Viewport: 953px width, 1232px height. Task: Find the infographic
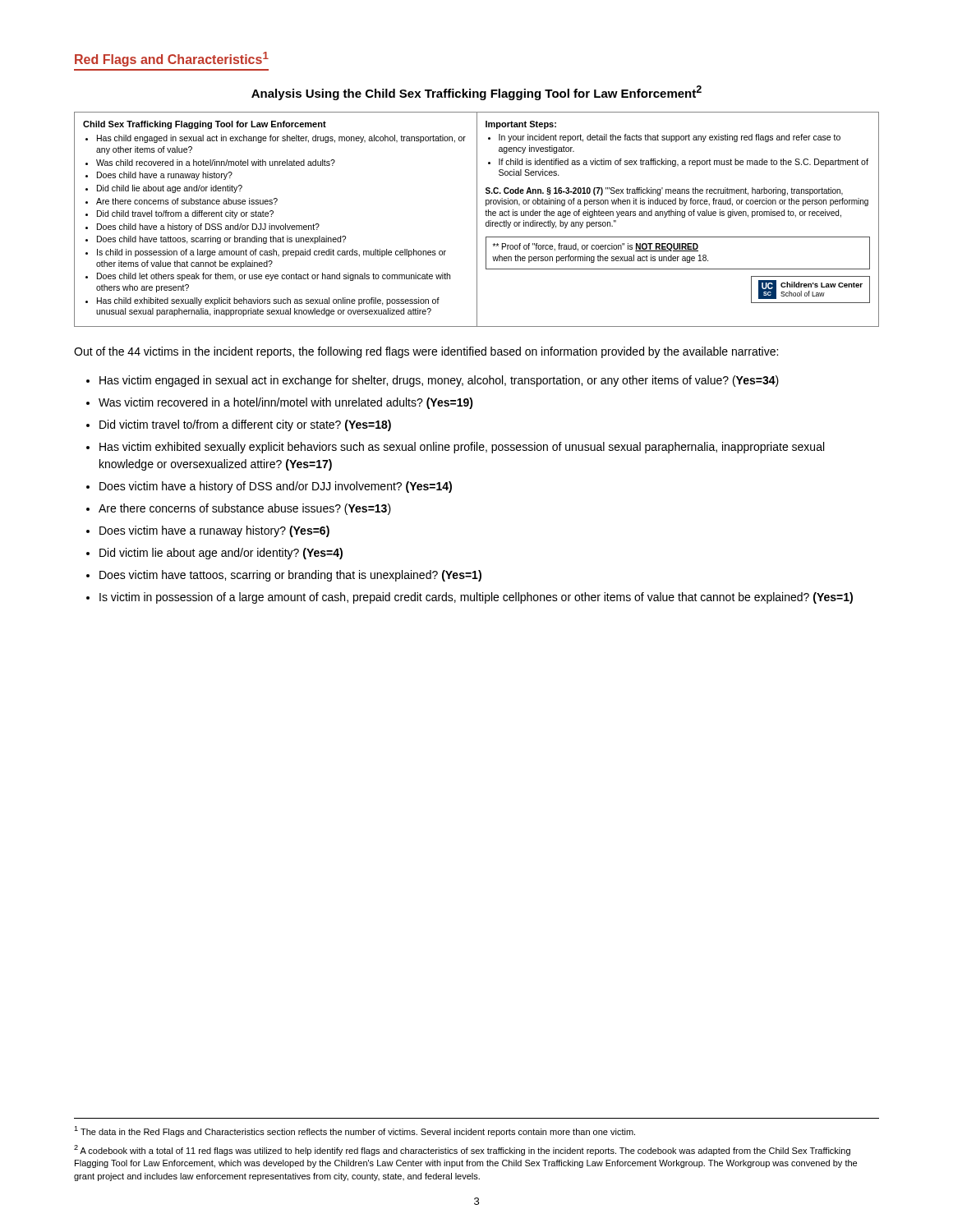476,219
